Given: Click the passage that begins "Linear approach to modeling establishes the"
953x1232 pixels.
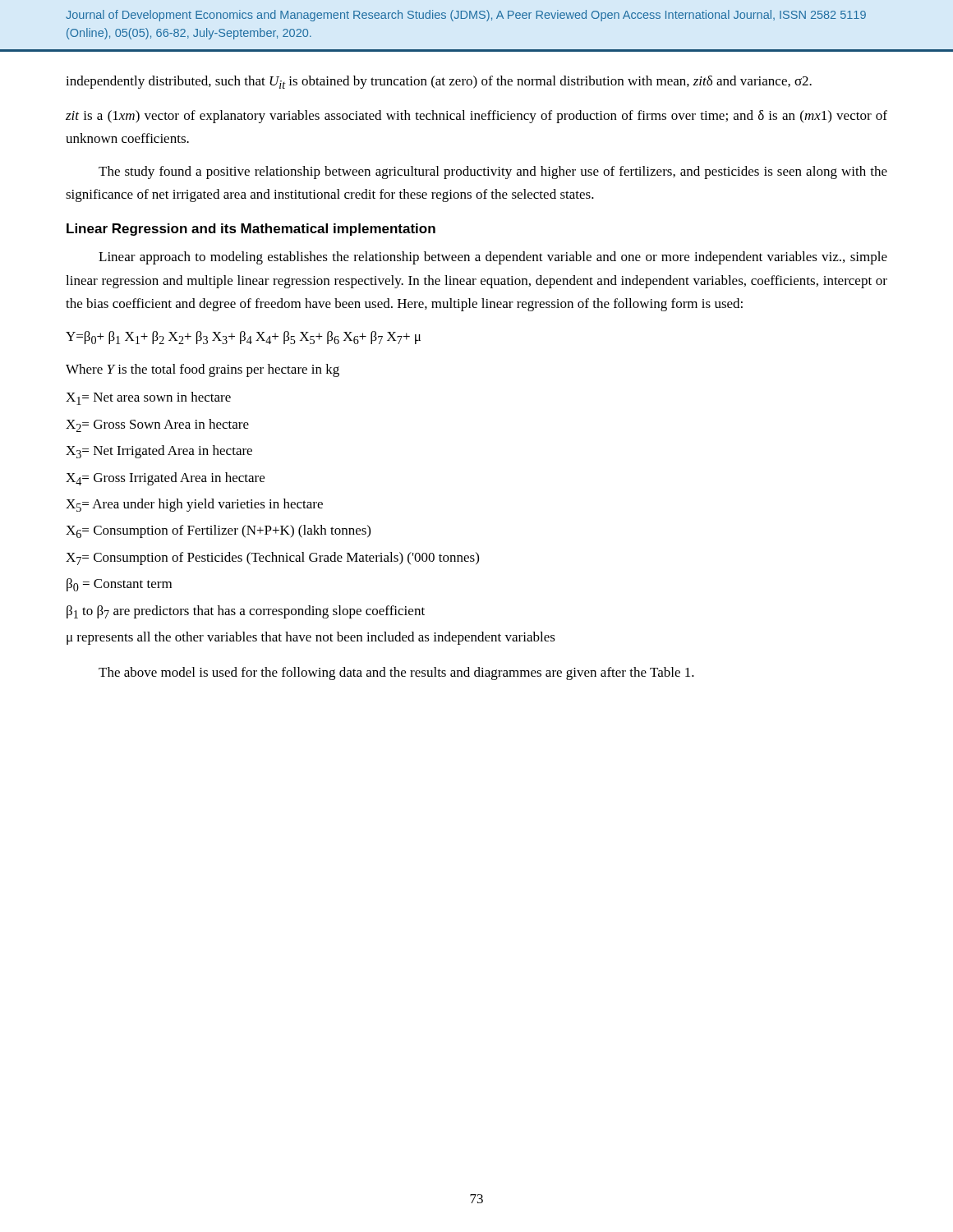Looking at the screenshot, I should coord(476,280).
